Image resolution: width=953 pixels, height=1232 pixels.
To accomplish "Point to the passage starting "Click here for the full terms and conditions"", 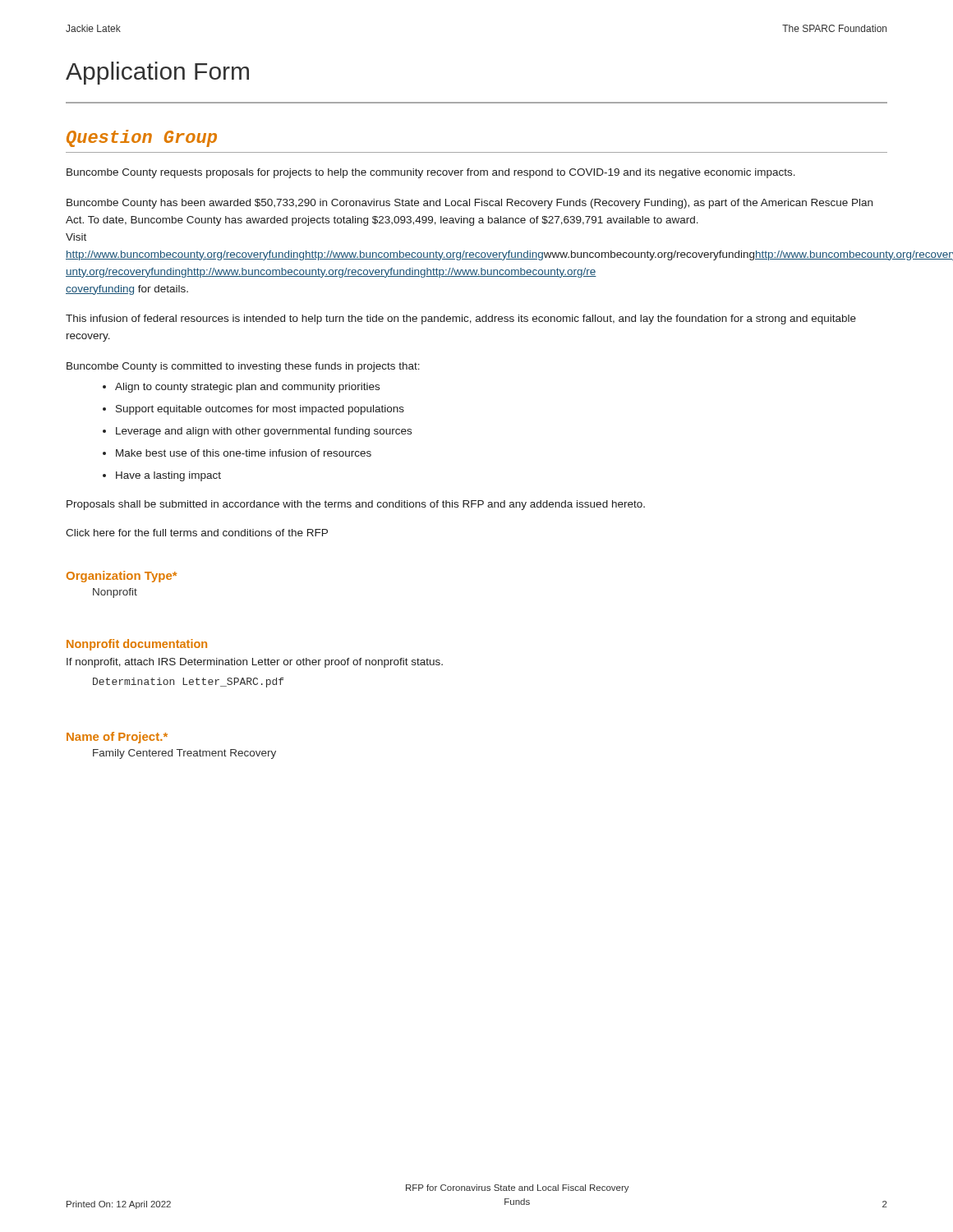I will [197, 532].
